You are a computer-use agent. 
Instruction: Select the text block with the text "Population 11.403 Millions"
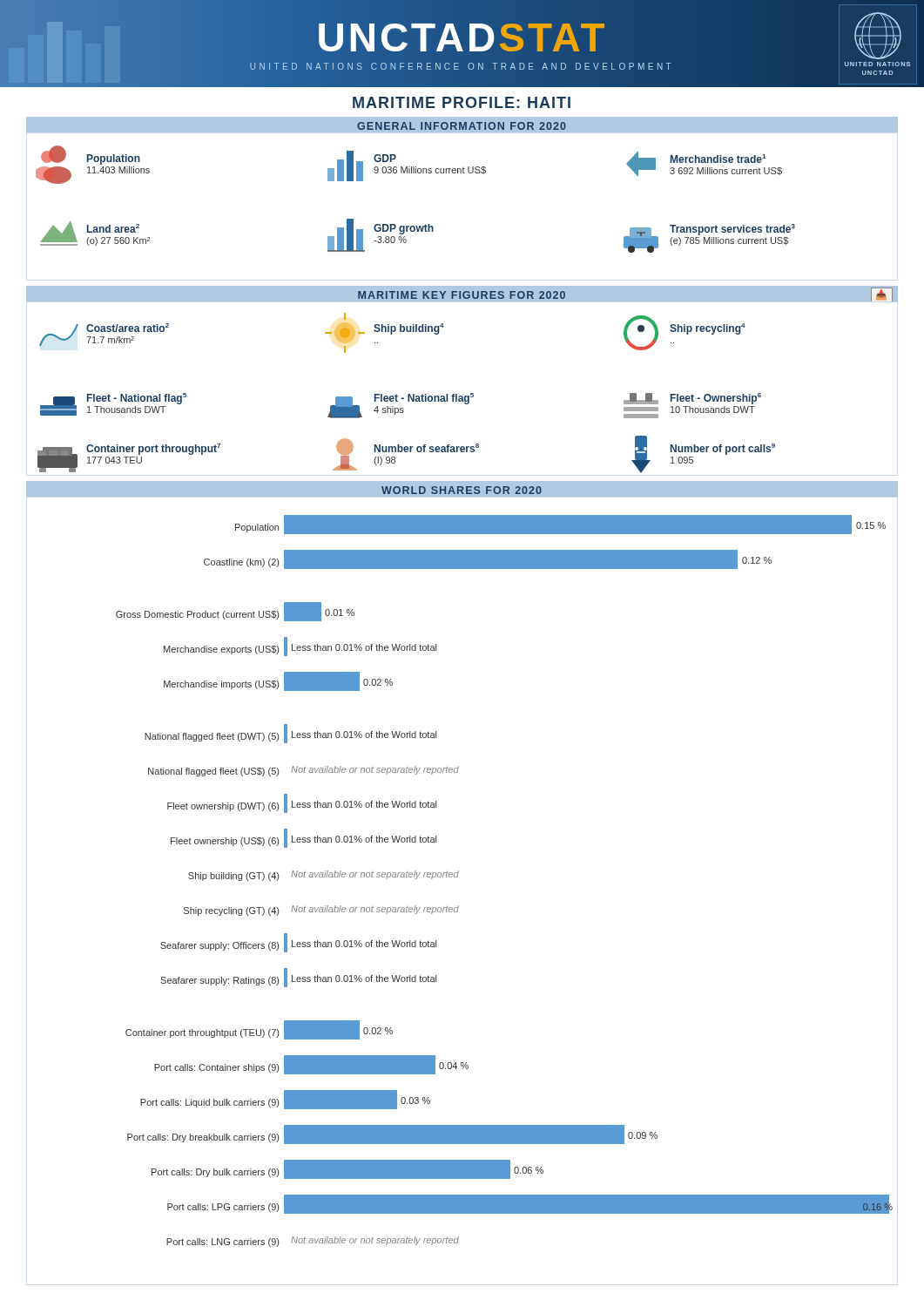point(409,165)
